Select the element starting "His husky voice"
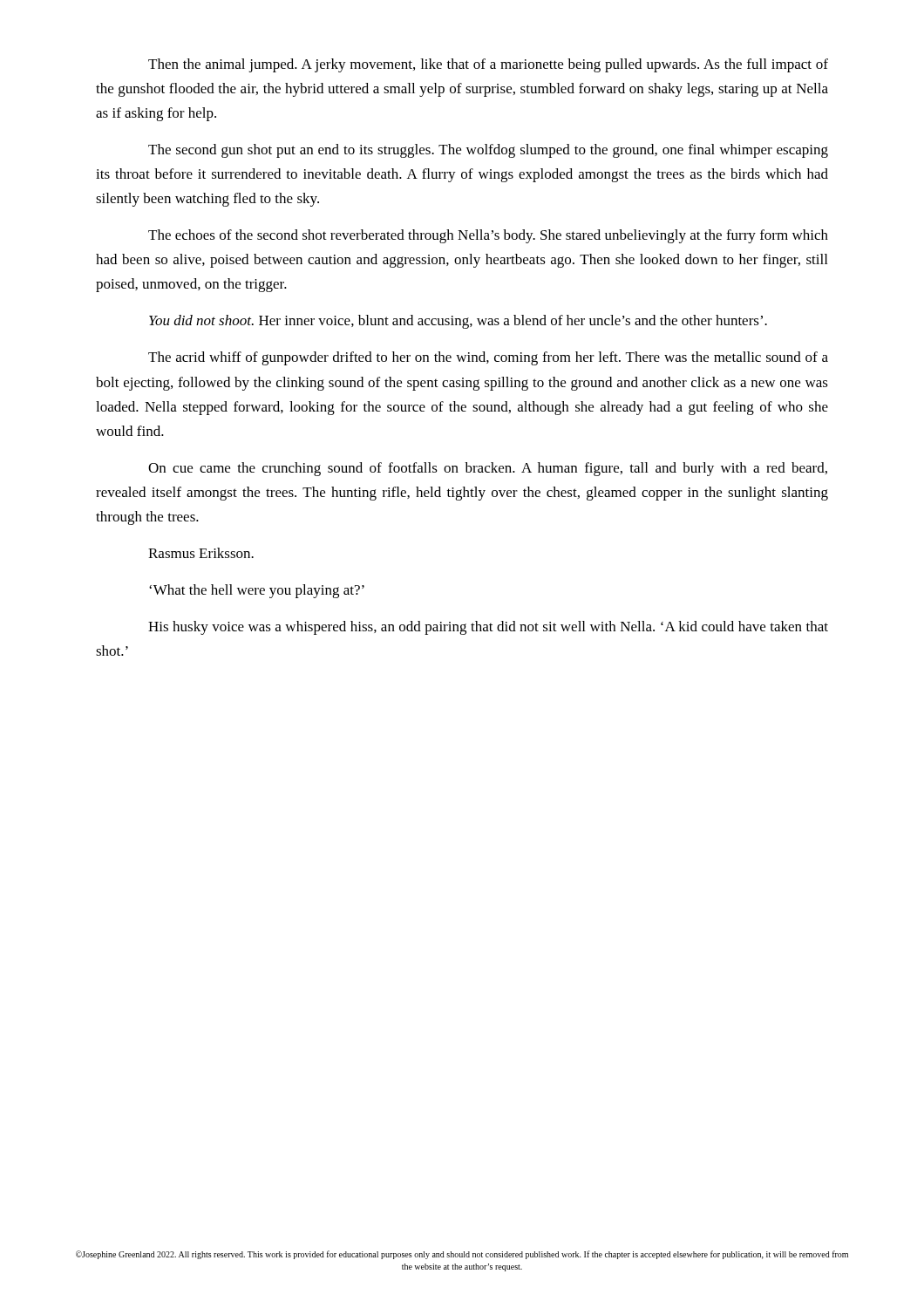The image size is (924, 1308). pyautogui.click(x=462, y=639)
